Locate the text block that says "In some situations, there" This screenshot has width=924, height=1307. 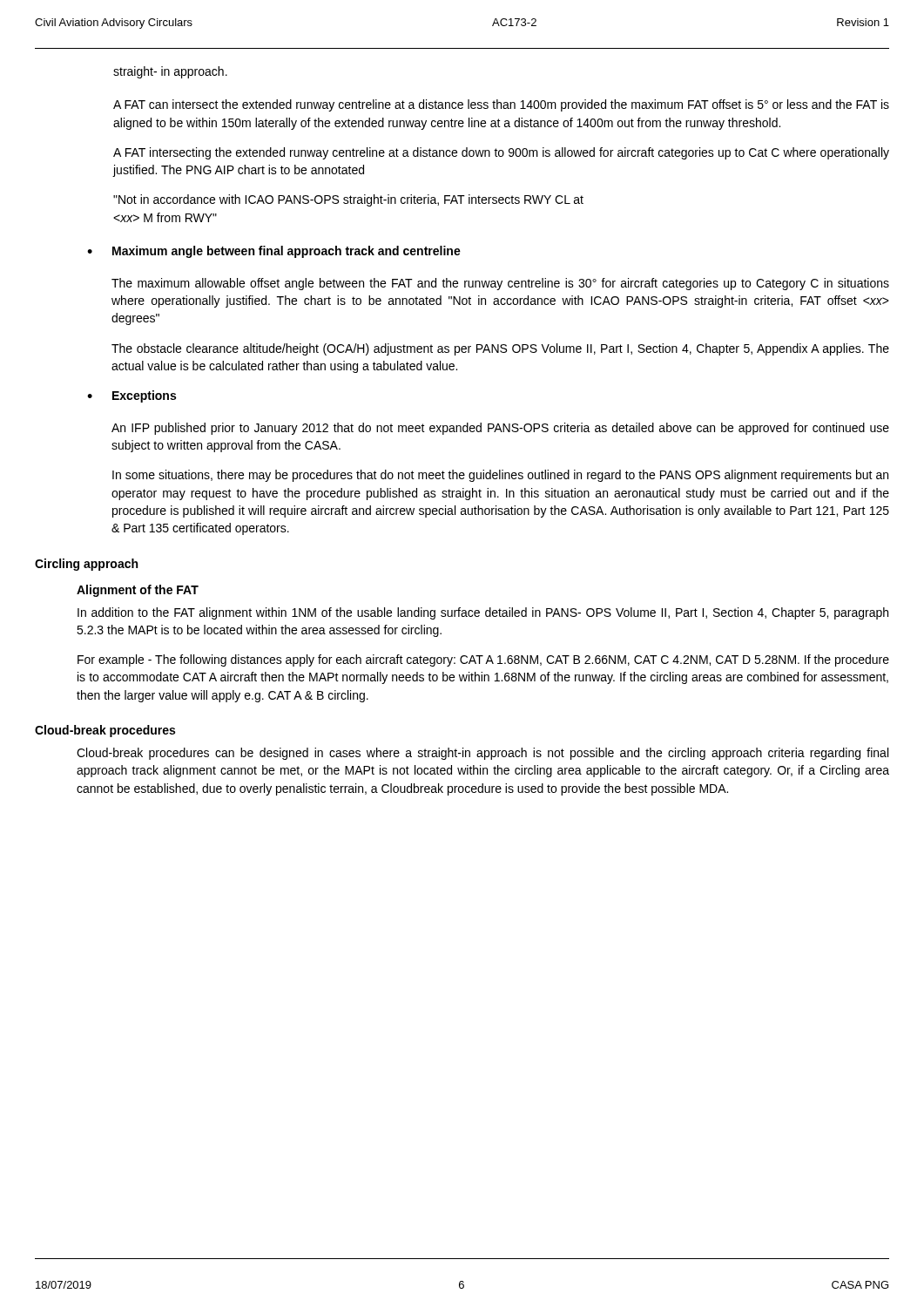500,502
